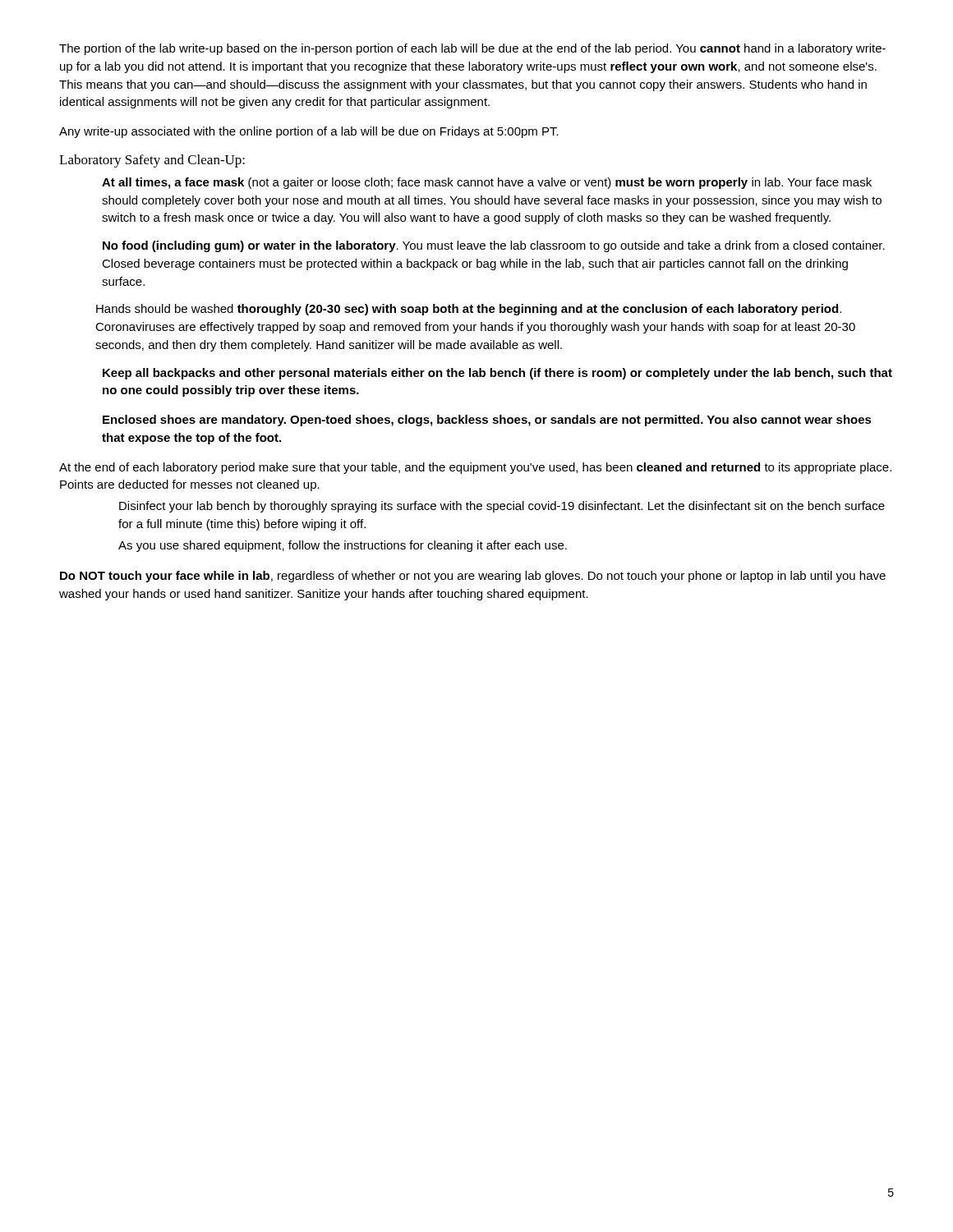
Task: Where is the passage that starts "Keep all backpacks"?
Action: click(x=497, y=381)
